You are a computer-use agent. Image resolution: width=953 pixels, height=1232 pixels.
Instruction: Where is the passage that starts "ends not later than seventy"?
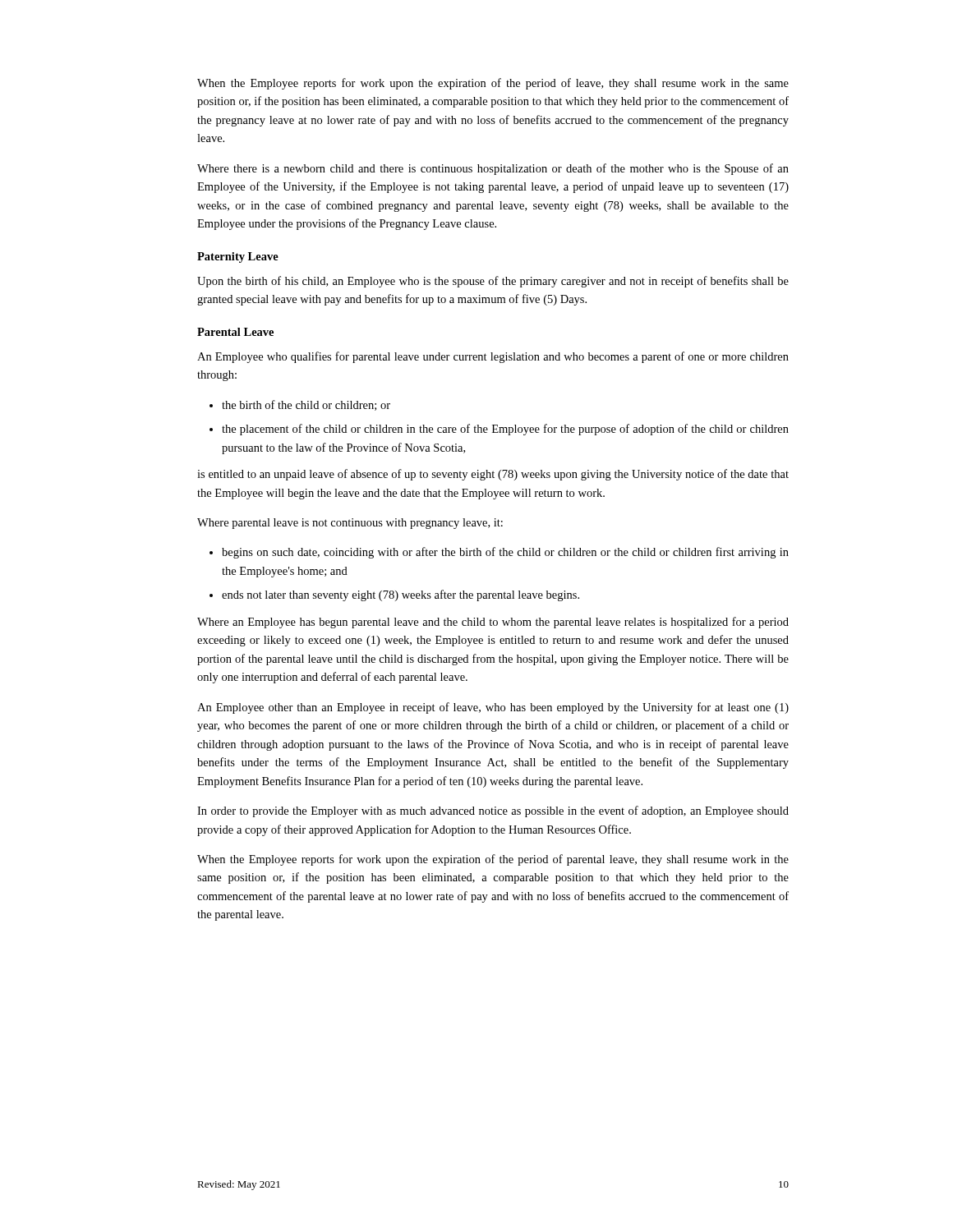coord(401,595)
